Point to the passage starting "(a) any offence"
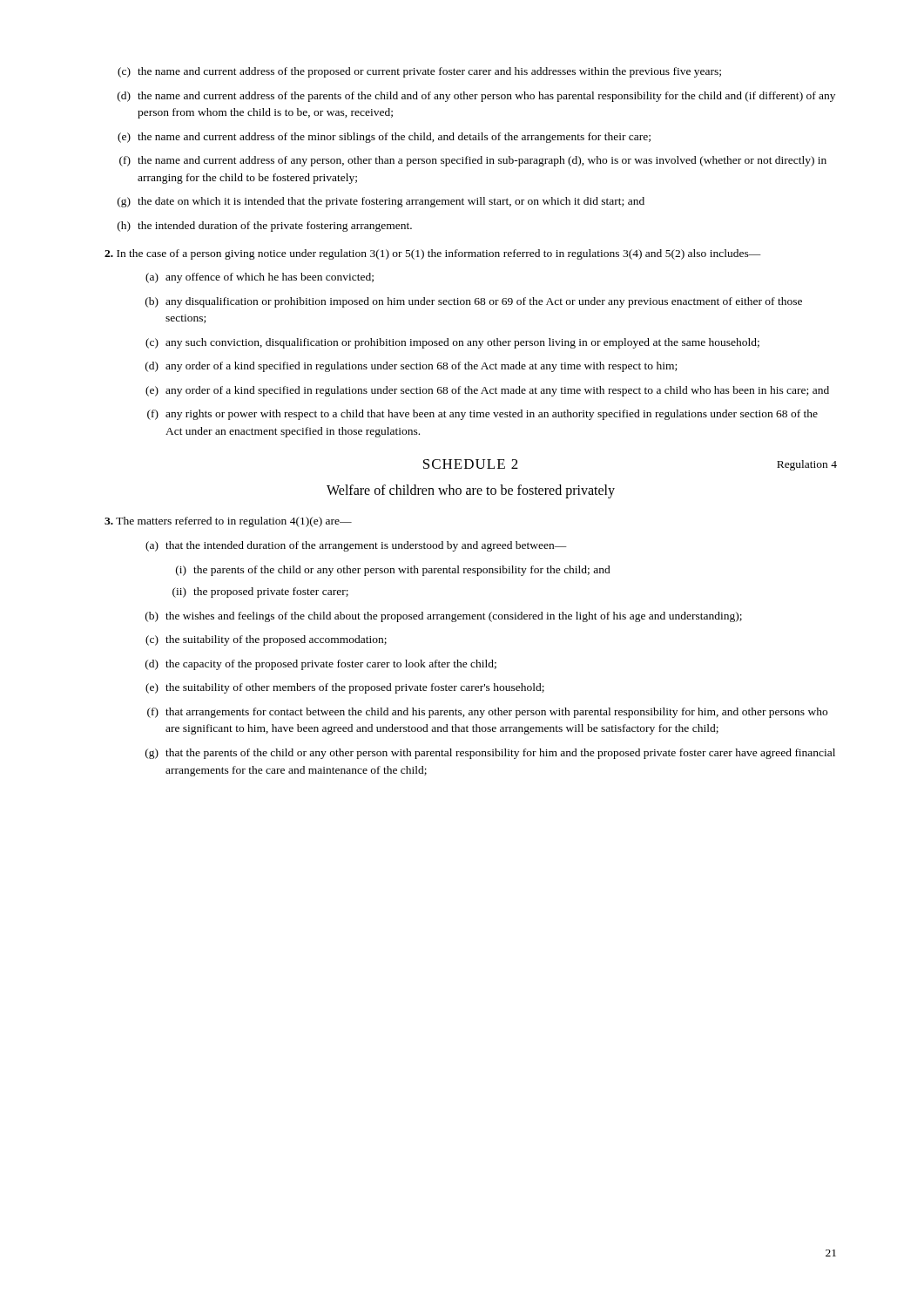Viewport: 924px width, 1307px height. [x=260, y=278]
